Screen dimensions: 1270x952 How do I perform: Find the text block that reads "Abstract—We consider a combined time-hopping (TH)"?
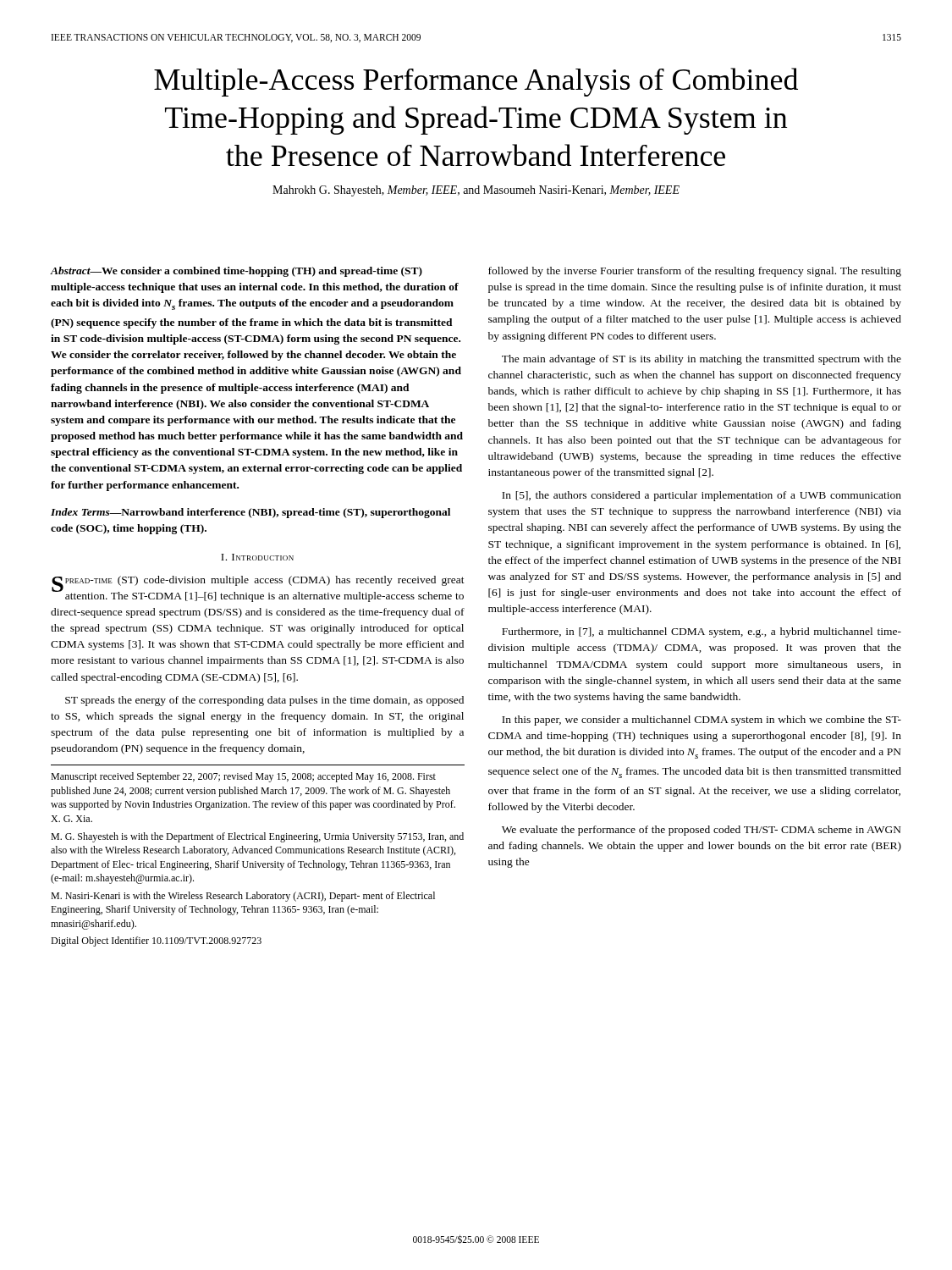pyautogui.click(x=257, y=378)
